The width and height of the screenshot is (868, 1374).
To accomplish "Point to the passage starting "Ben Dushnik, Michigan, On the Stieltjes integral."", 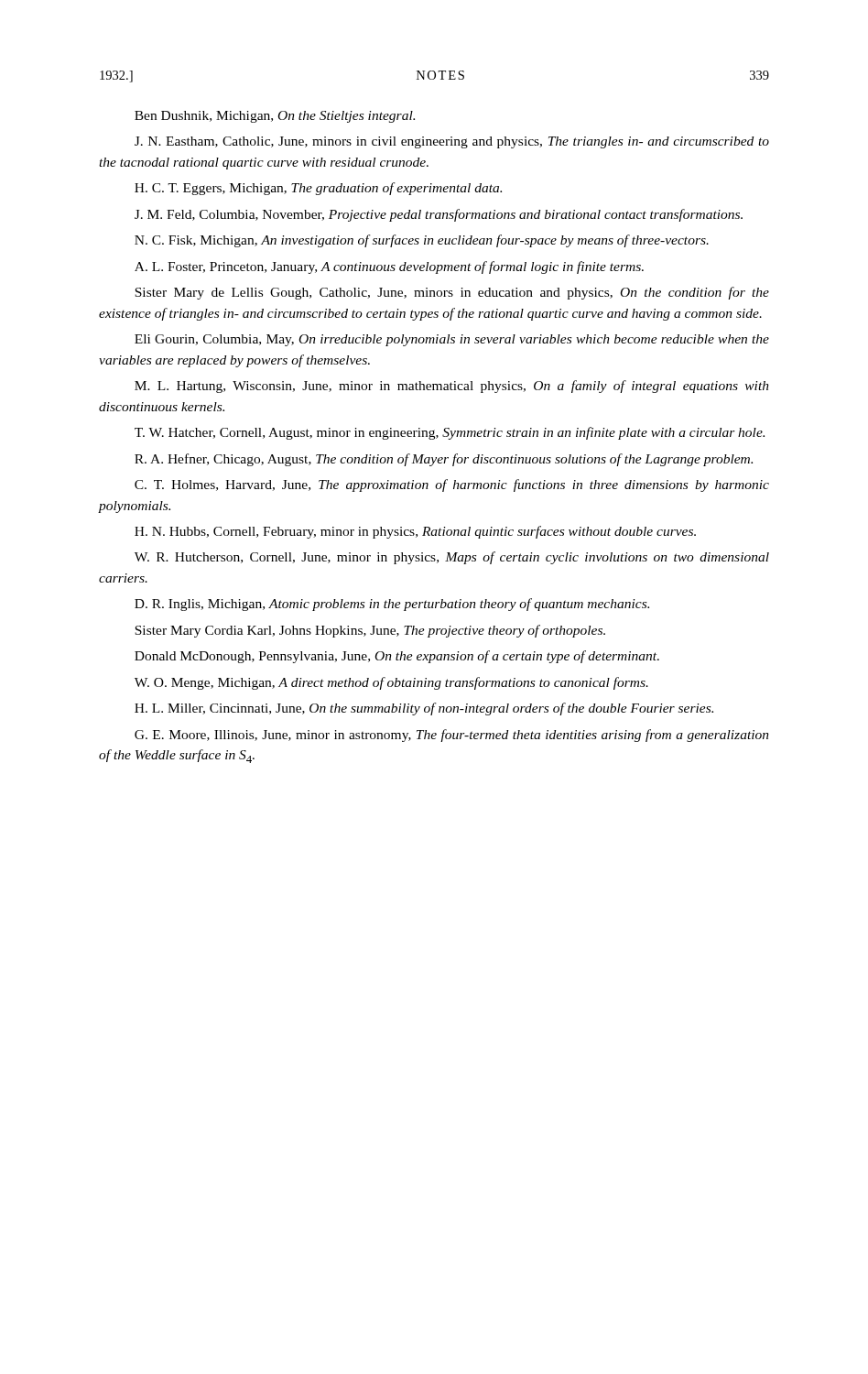I will click(x=275, y=117).
